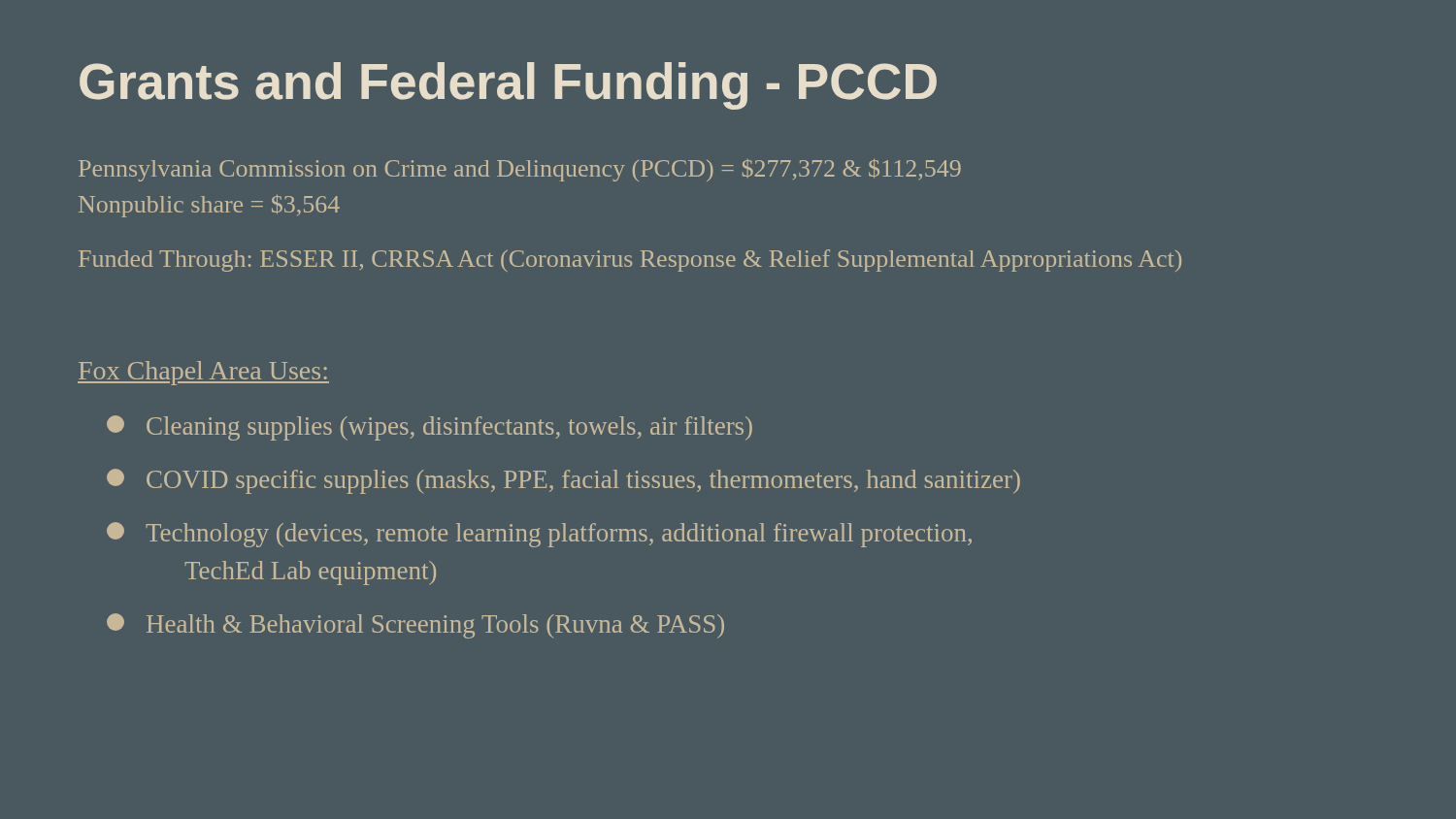Find the block on this page that starts "COVID specific supplies"
The image size is (1456, 819).
[x=743, y=480]
